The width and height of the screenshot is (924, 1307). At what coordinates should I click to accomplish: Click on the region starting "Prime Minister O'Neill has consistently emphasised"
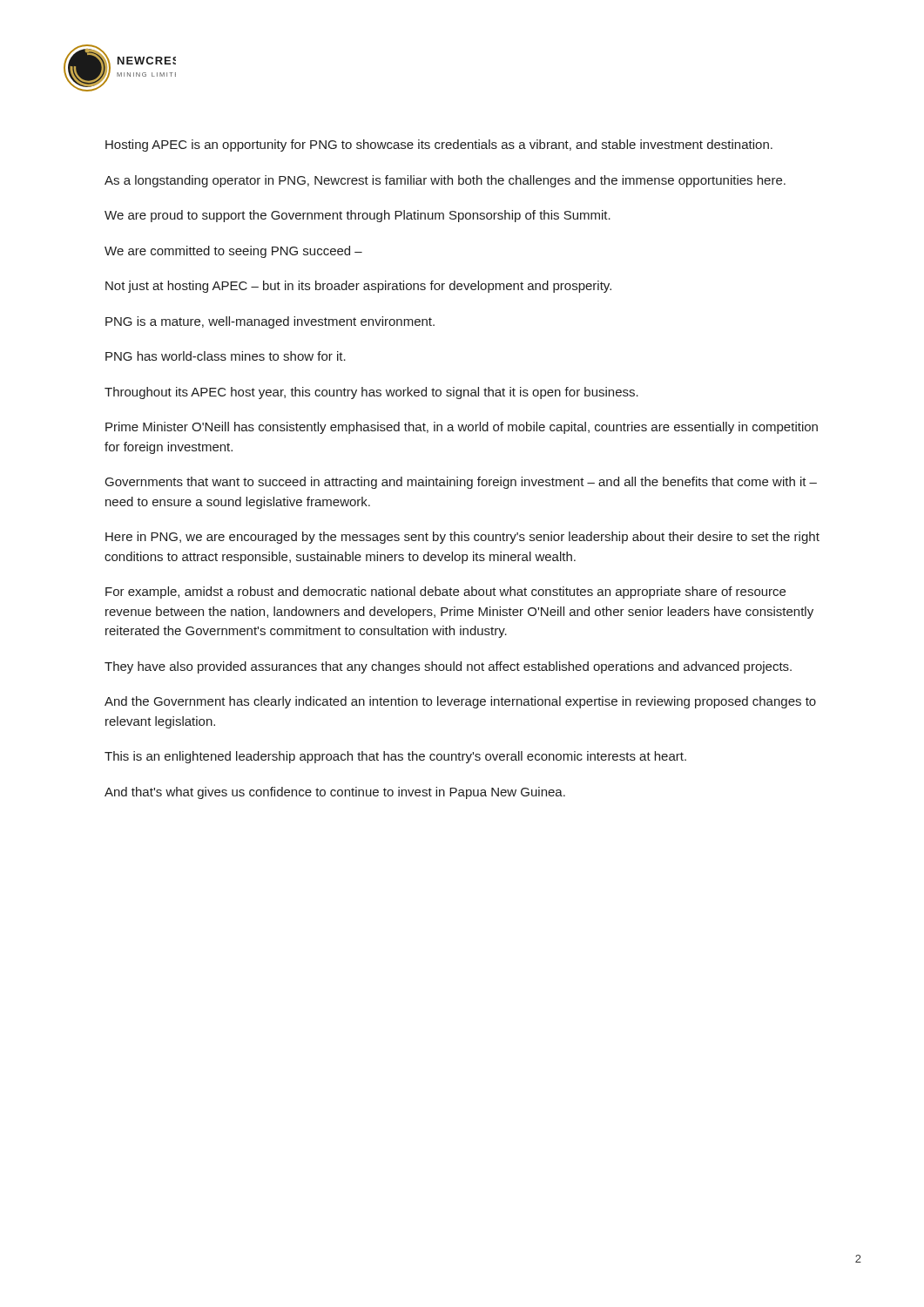(462, 436)
